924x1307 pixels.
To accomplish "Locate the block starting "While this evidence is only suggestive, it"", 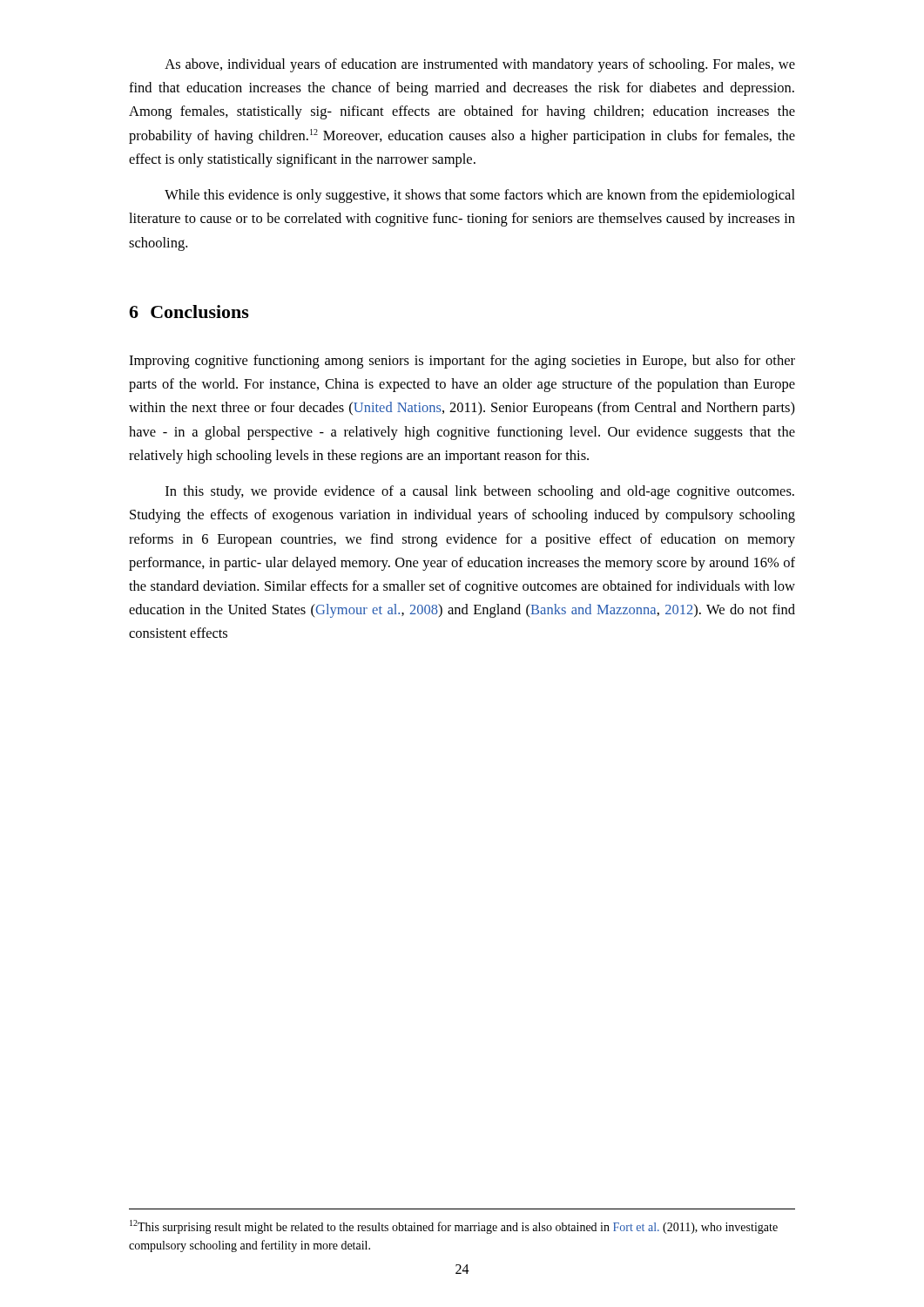I will click(462, 219).
